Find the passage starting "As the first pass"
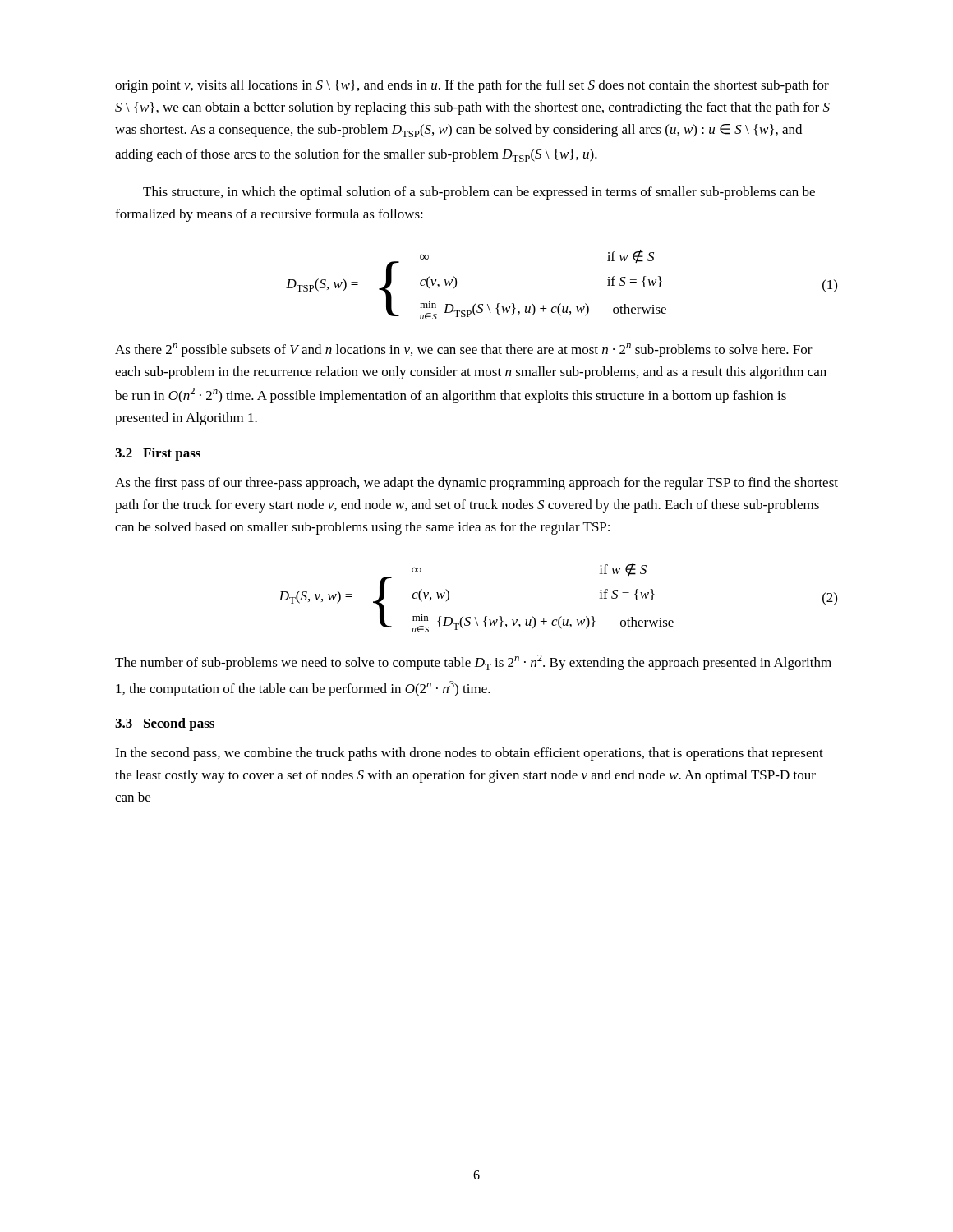Image resolution: width=953 pixels, height=1232 pixels. (x=476, y=505)
